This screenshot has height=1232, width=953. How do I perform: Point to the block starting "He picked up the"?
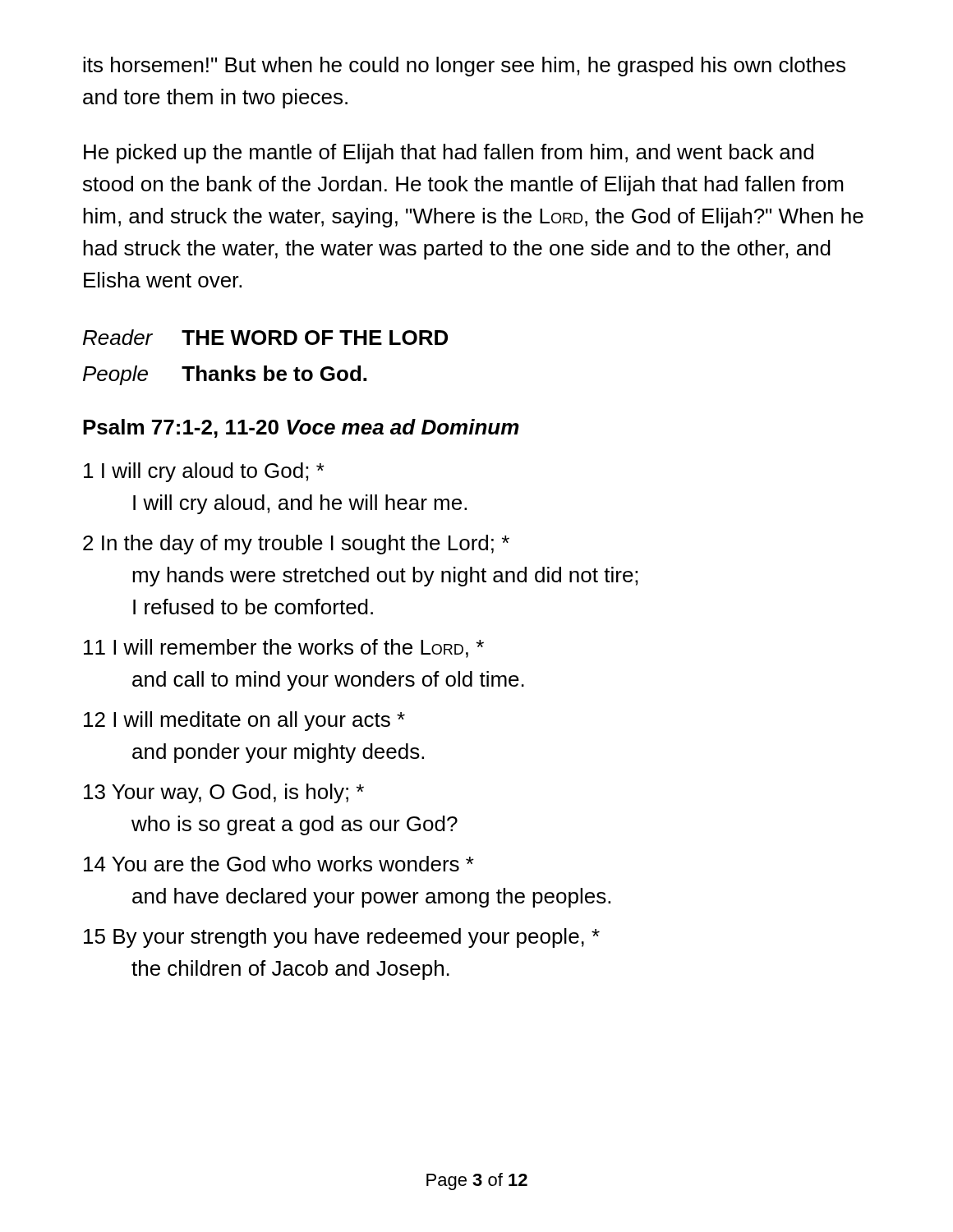(473, 216)
